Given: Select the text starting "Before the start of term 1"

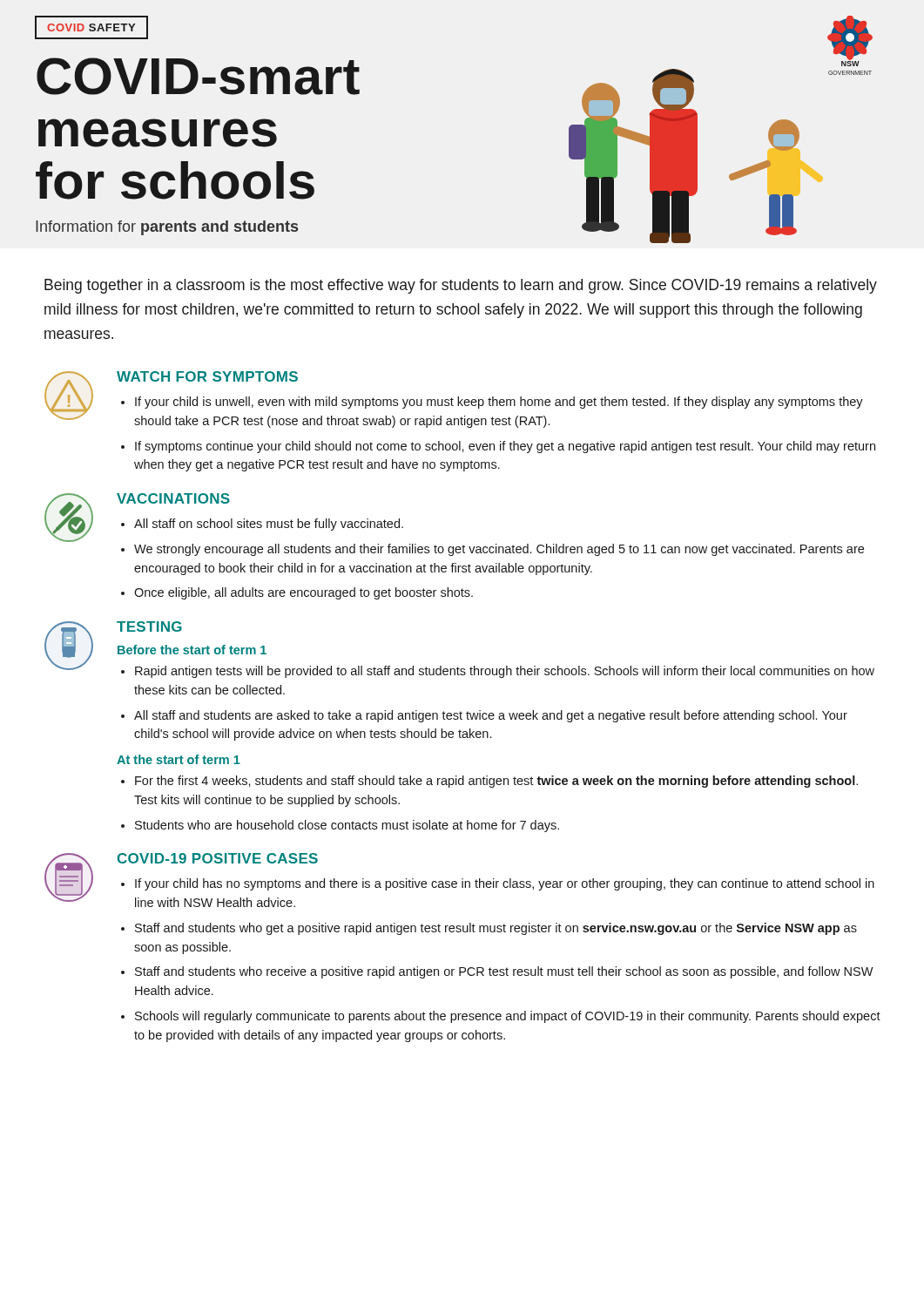Looking at the screenshot, I should [x=192, y=650].
